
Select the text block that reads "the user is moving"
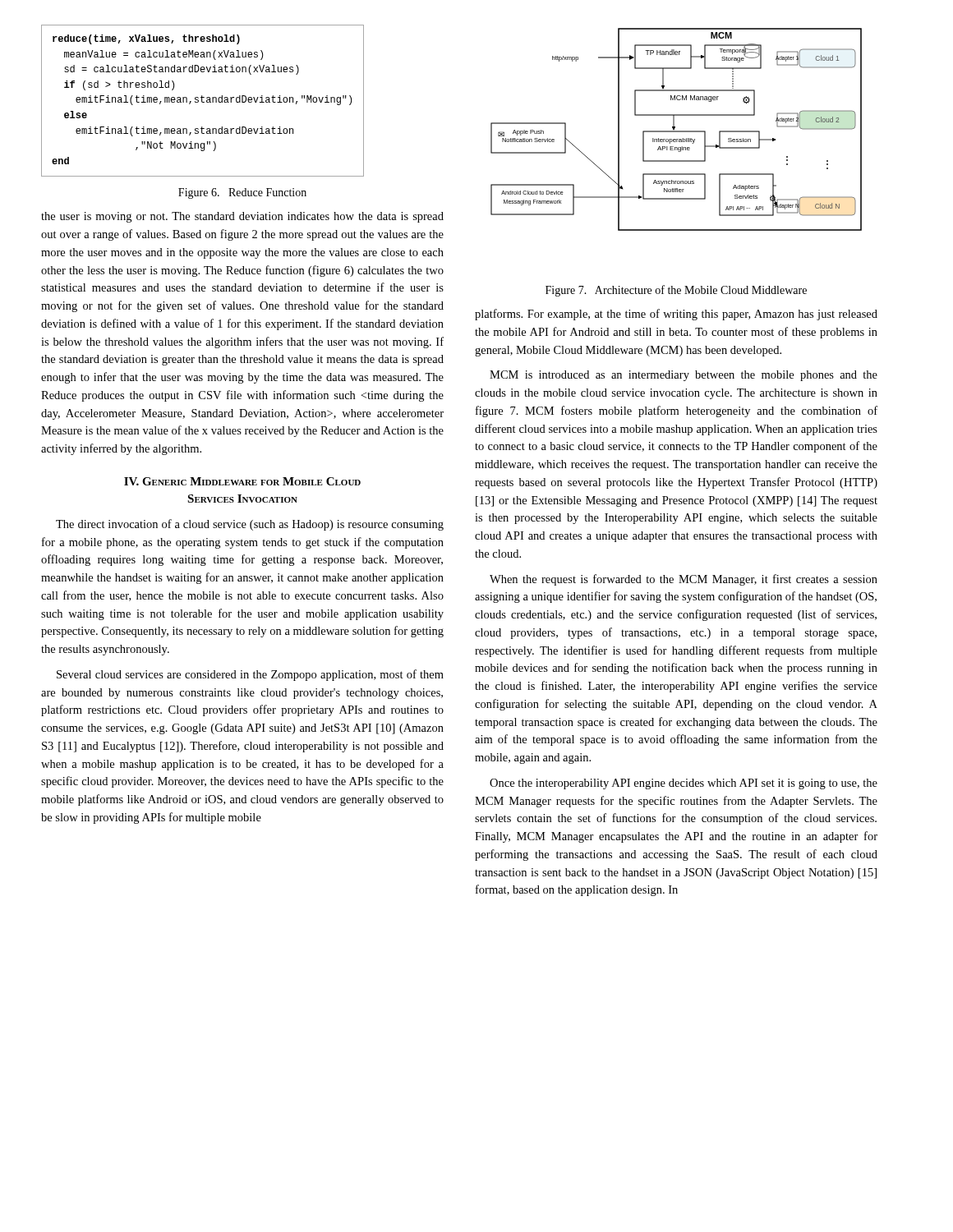coord(242,332)
